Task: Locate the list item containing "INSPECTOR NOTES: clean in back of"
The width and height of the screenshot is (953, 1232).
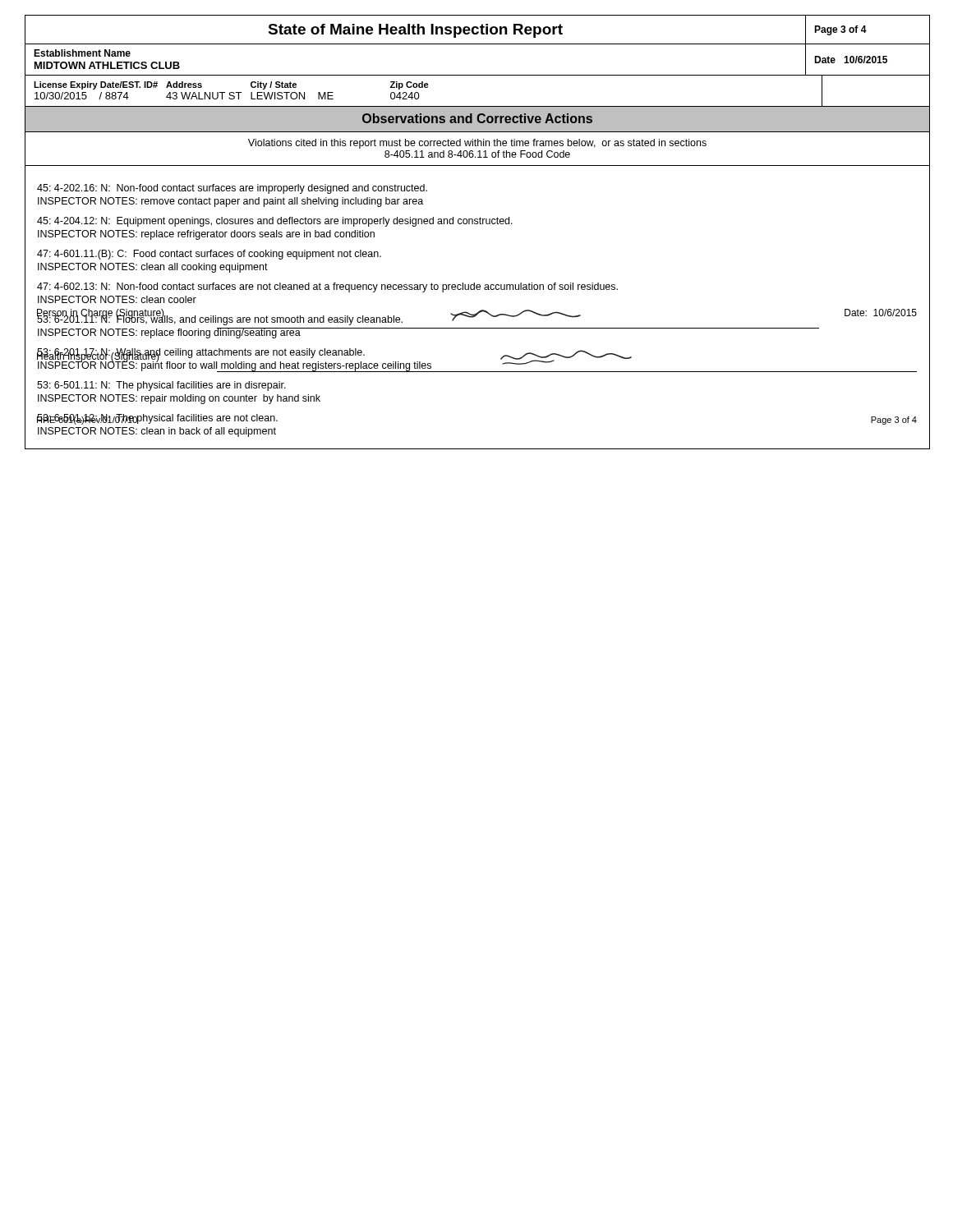Action: [x=156, y=431]
